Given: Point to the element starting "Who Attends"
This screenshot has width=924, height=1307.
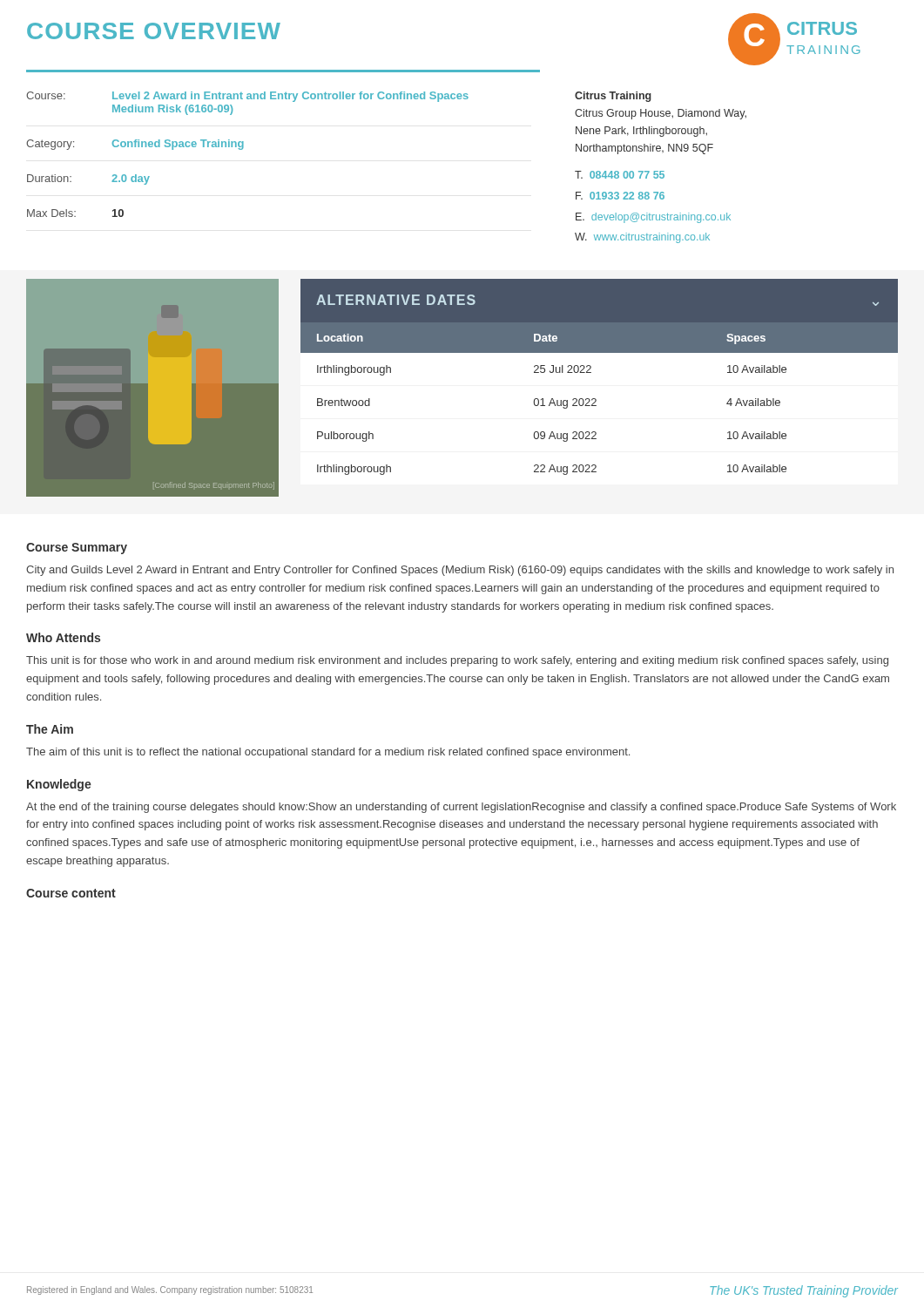Looking at the screenshot, I should tap(64, 638).
